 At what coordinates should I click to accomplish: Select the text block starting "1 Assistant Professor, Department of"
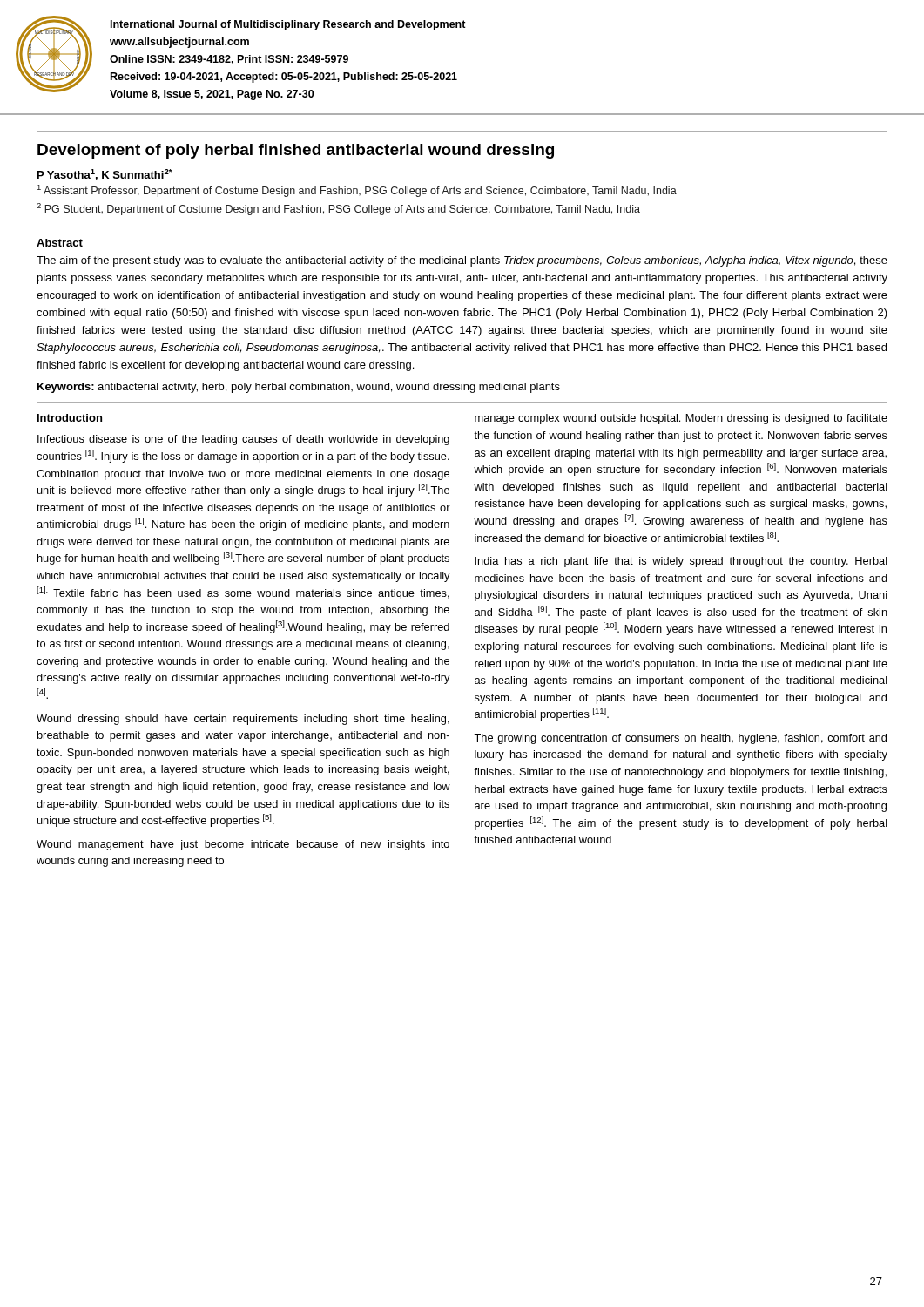[356, 190]
